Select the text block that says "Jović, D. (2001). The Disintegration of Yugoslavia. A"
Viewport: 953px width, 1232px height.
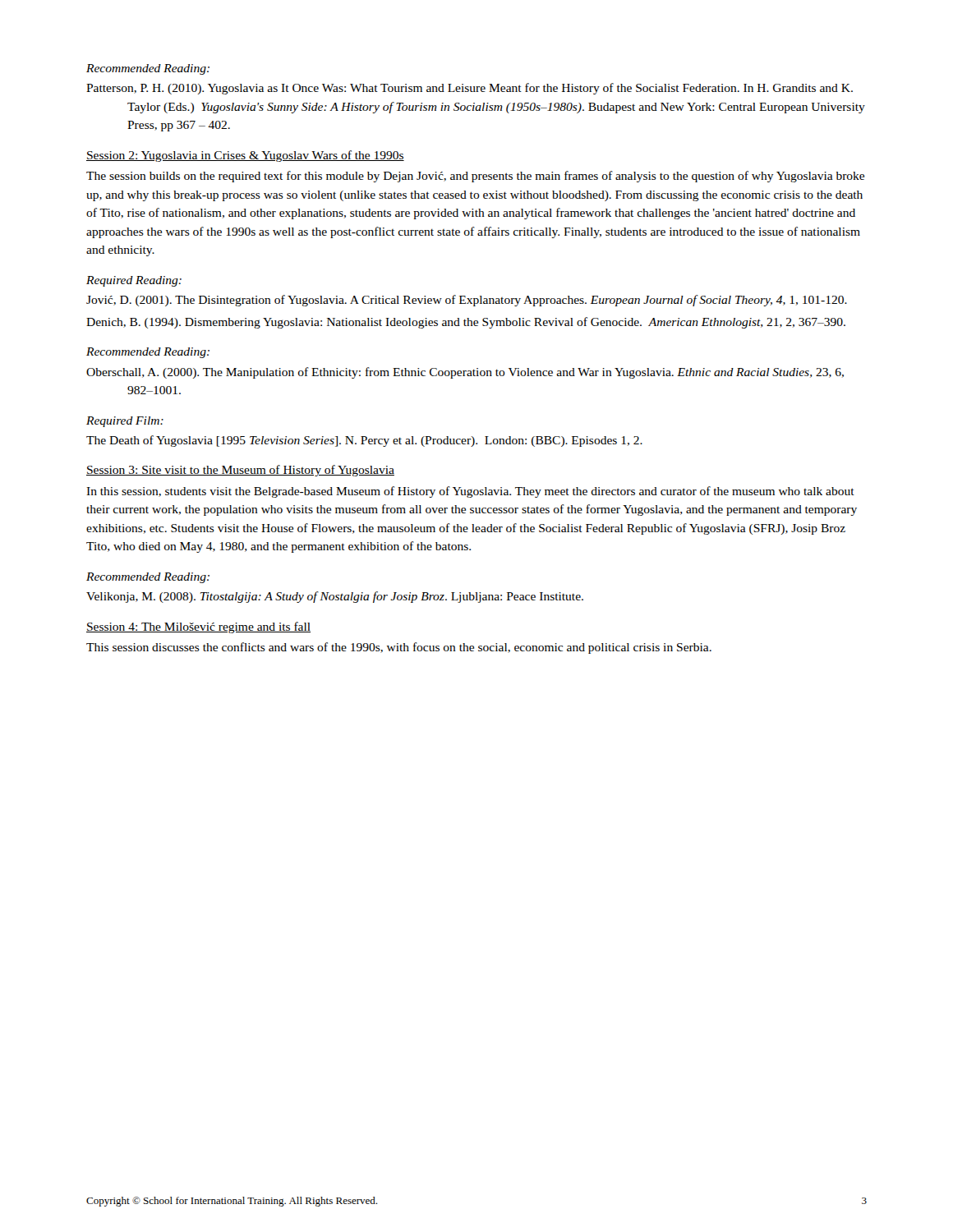click(467, 299)
